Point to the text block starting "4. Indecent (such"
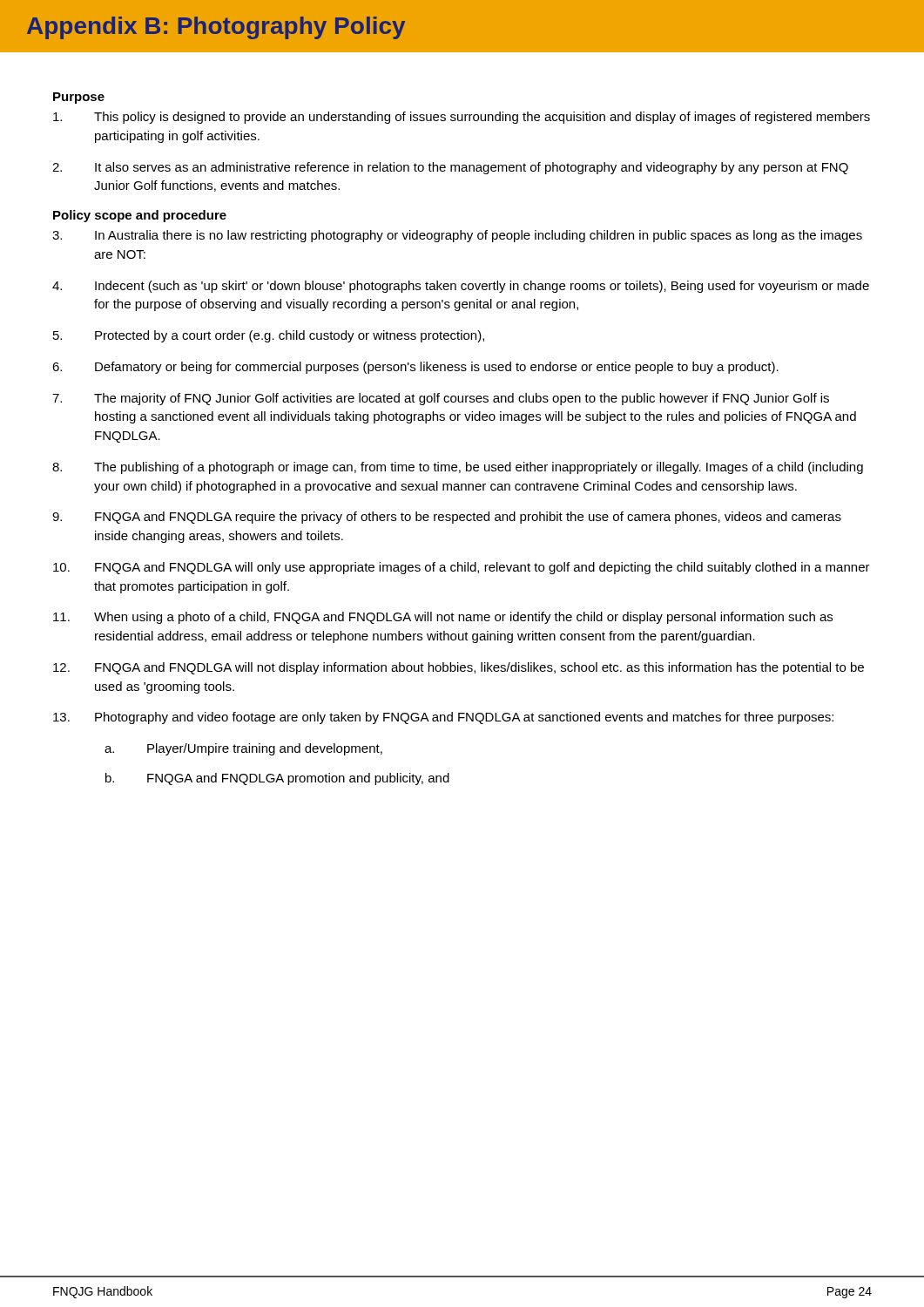Viewport: 924px width, 1307px height. (x=462, y=295)
